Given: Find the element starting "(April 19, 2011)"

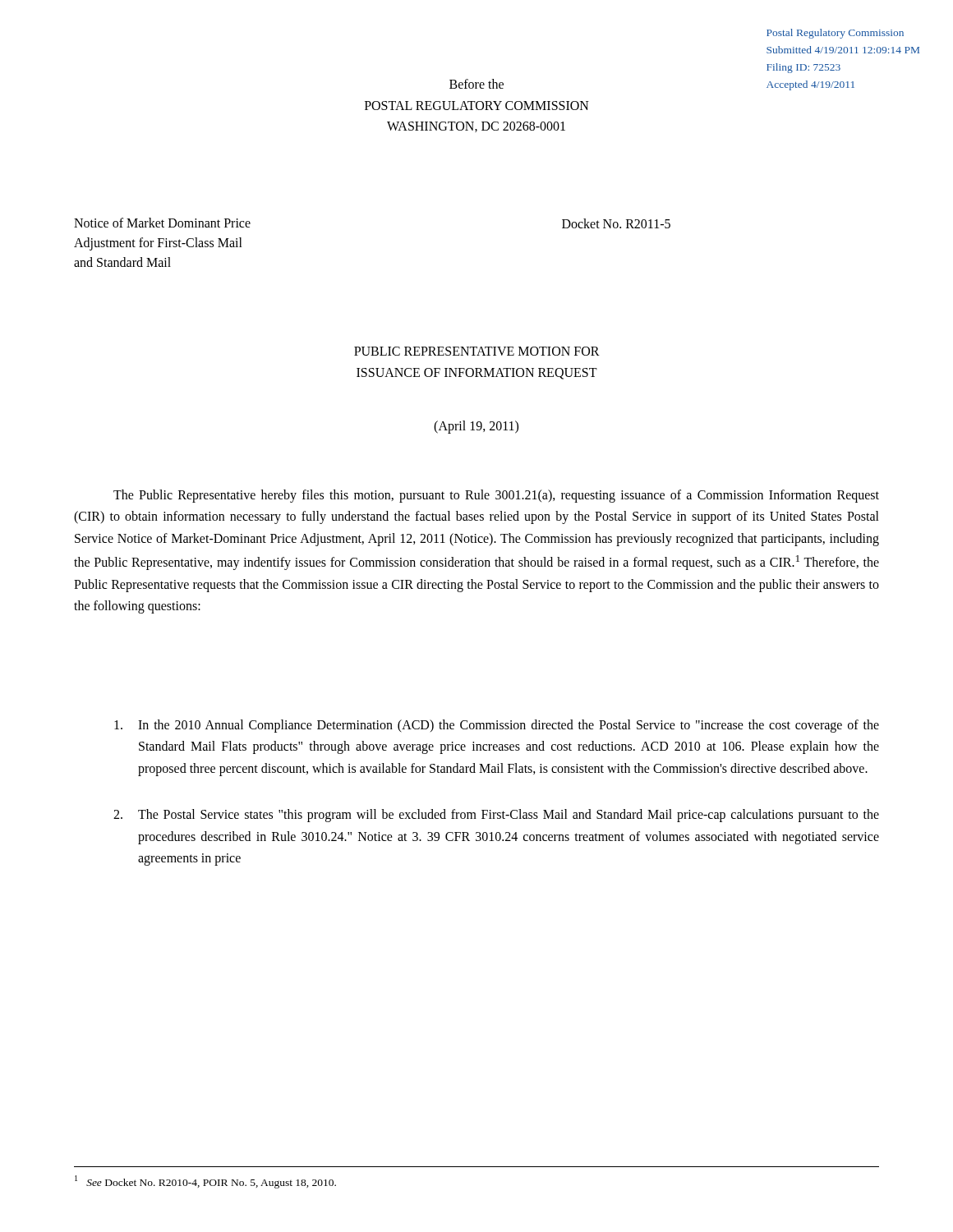Looking at the screenshot, I should pyautogui.click(x=476, y=426).
